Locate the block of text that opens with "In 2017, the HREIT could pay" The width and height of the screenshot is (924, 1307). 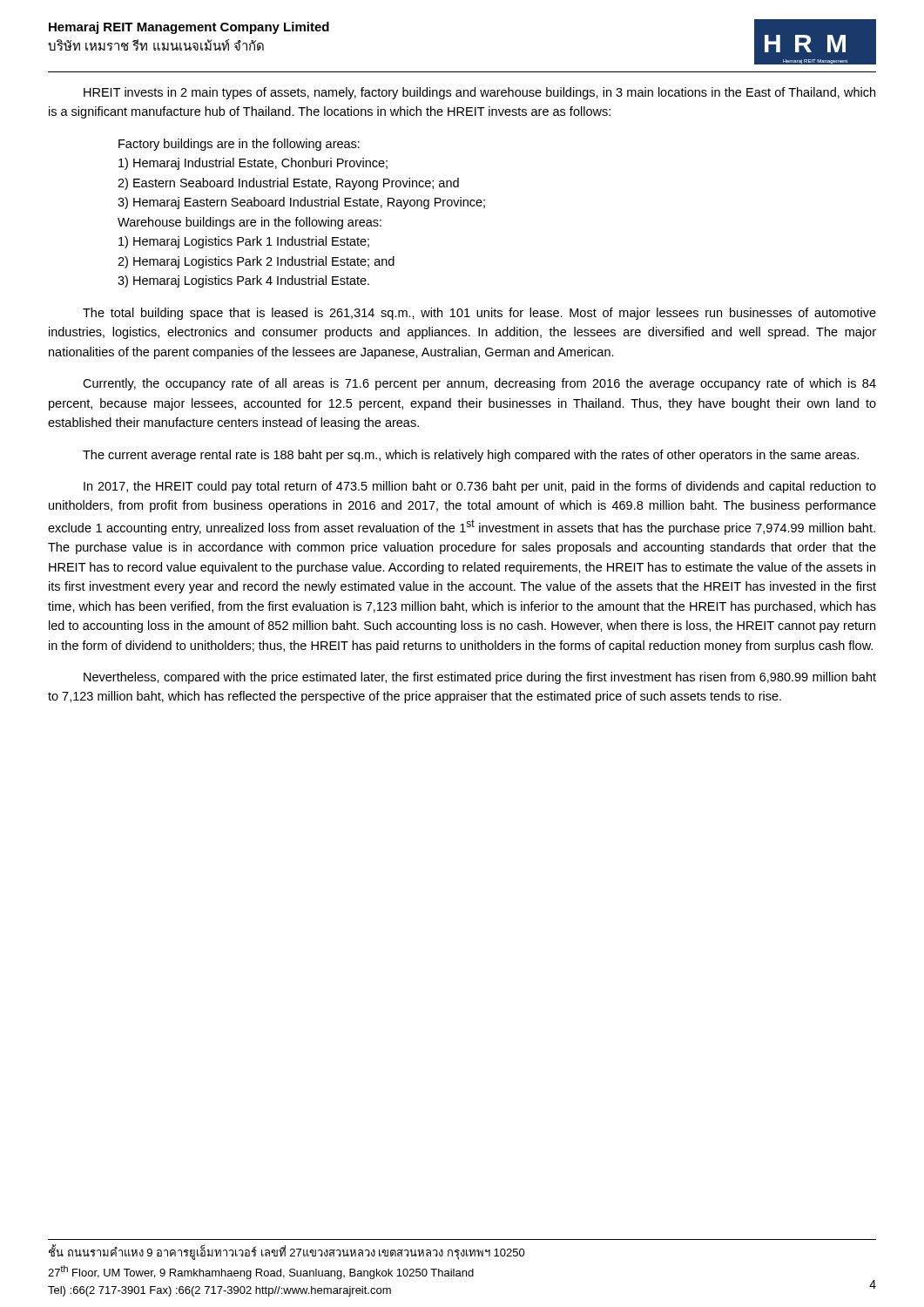click(462, 566)
